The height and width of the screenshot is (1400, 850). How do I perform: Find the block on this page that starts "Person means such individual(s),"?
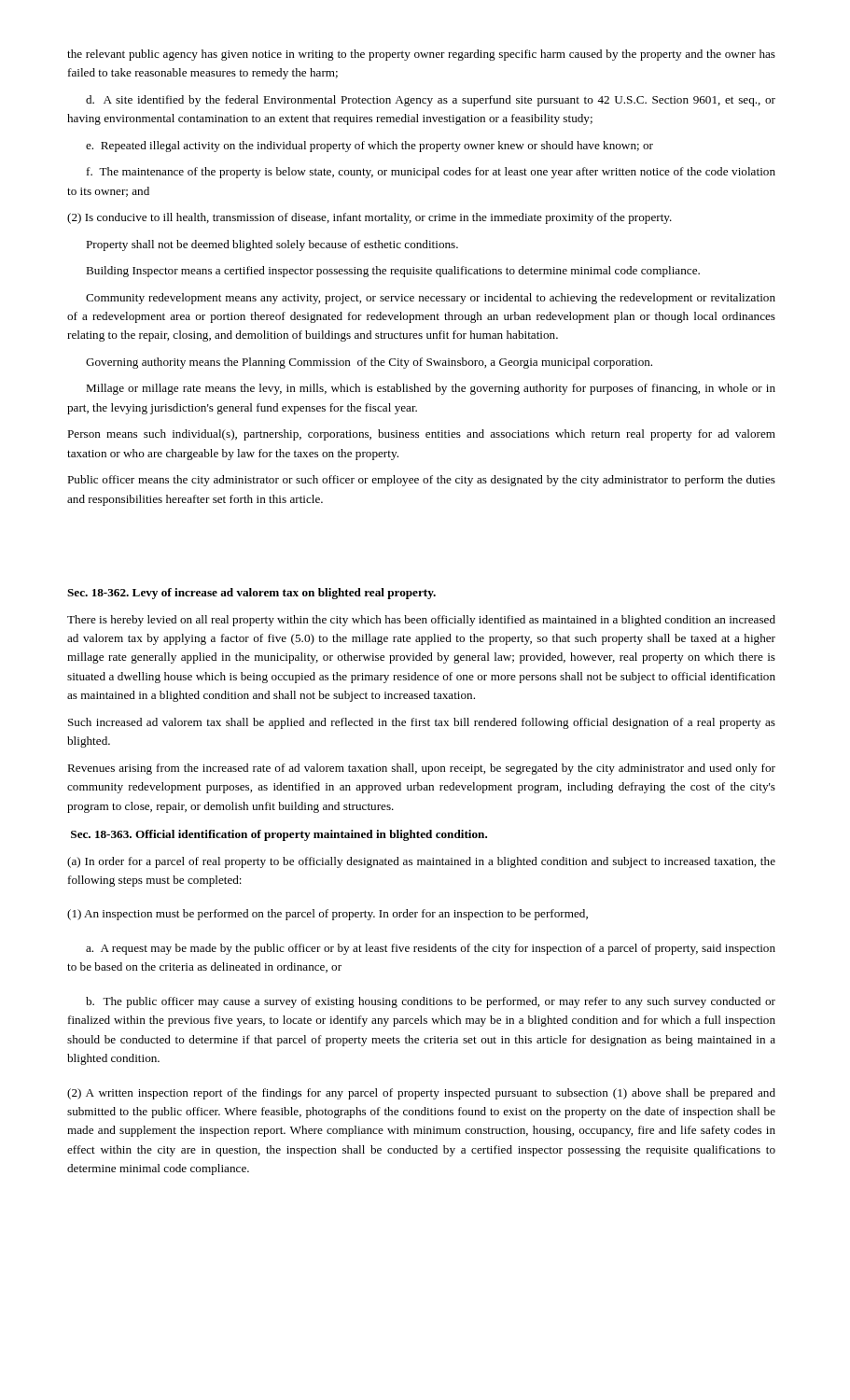pos(421,443)
